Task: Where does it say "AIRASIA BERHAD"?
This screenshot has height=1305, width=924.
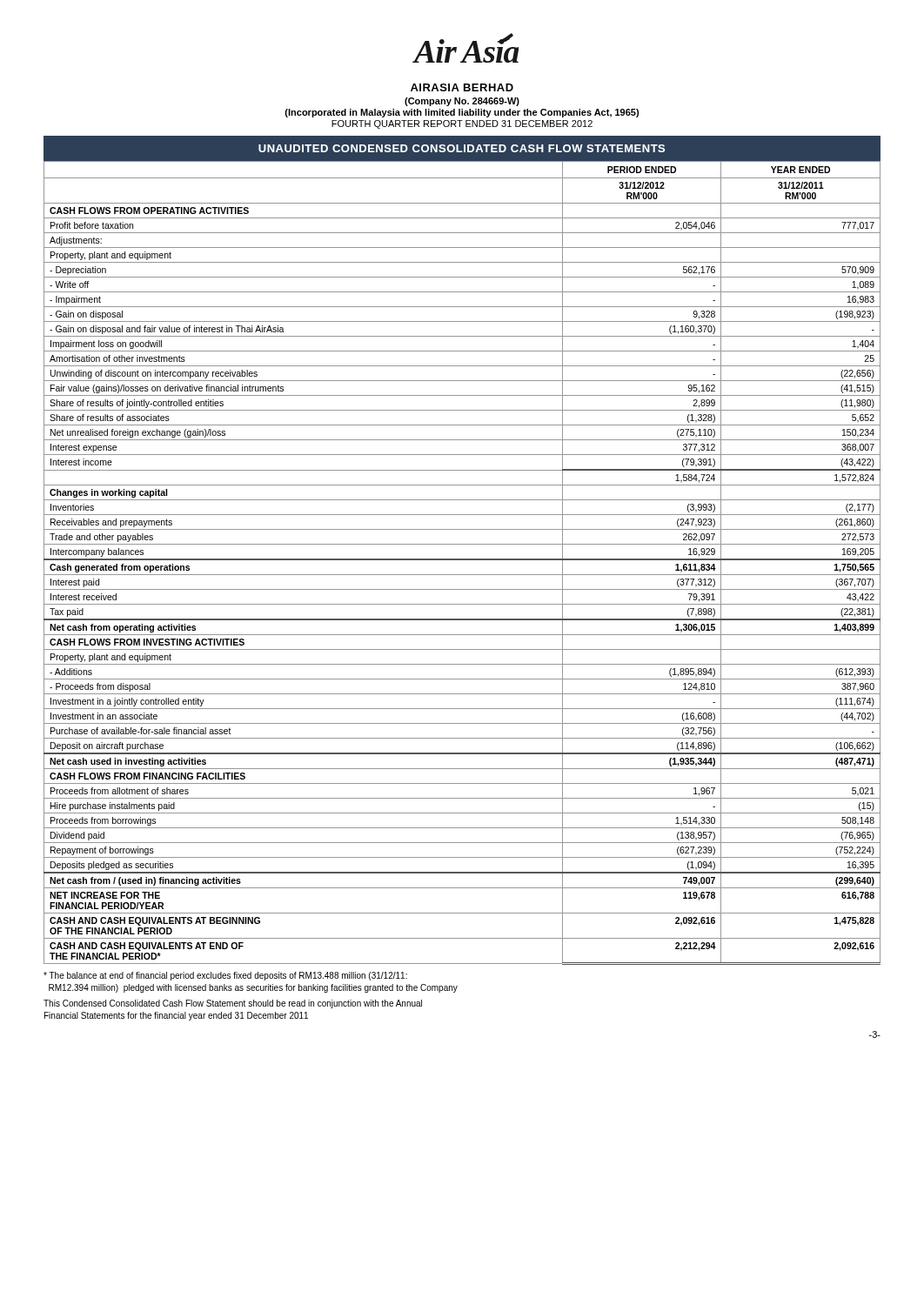Action: 462,87
